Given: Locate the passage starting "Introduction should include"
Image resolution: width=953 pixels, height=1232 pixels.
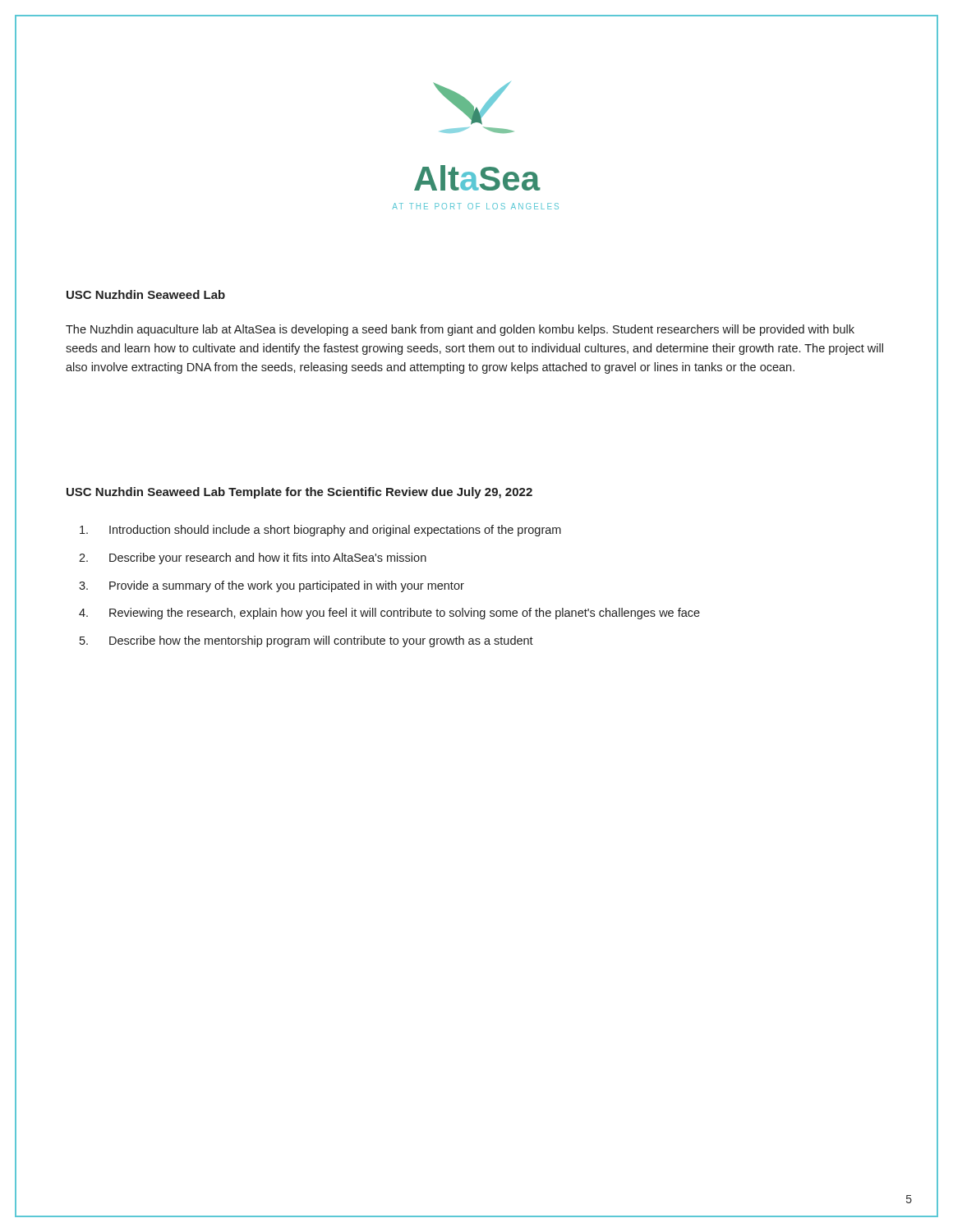Looking at the screenshot, I should (x=314, y=530).
